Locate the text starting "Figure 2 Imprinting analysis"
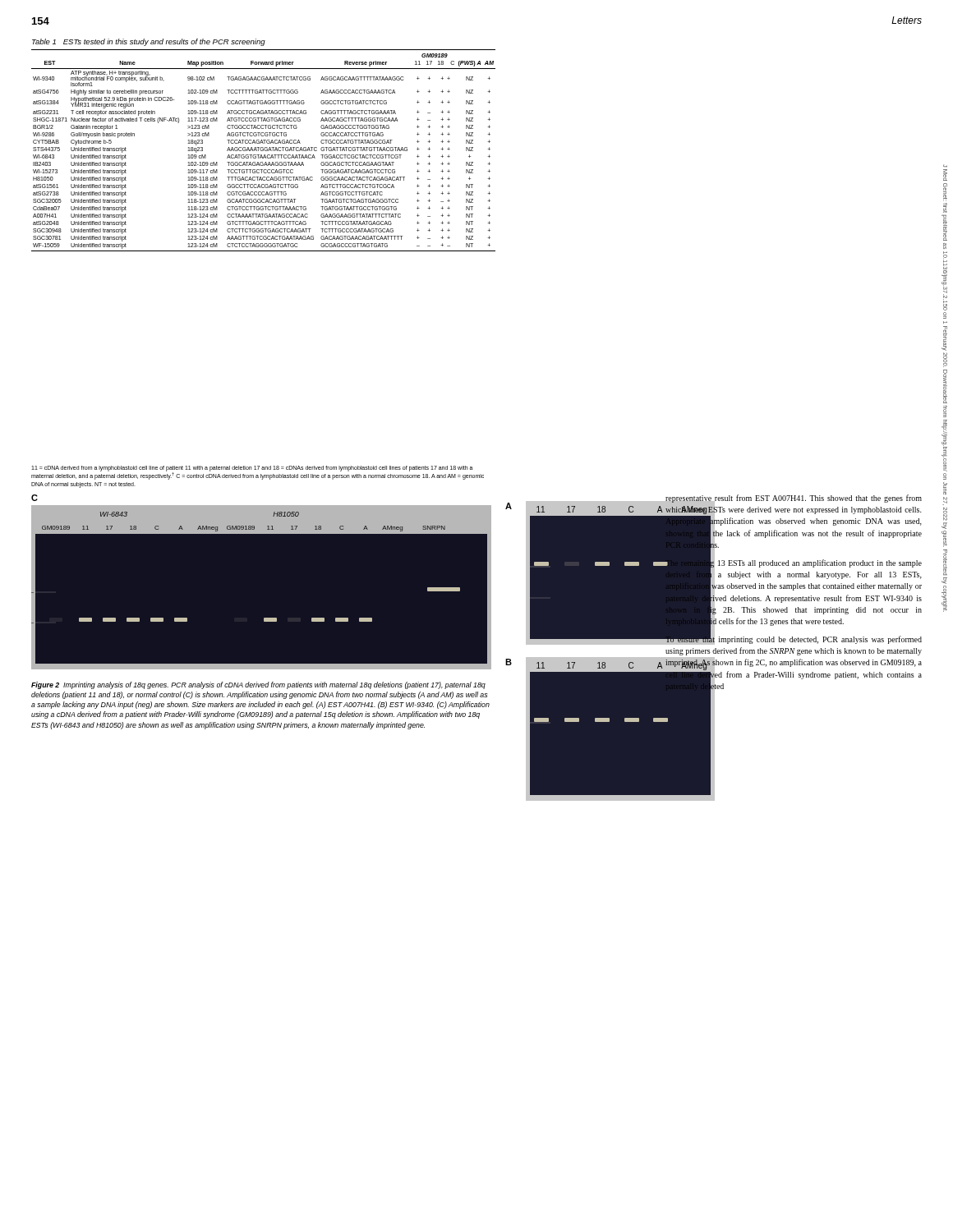Image resolution: width=953 pixels, height=1232 pixels. tap(260, 705)
